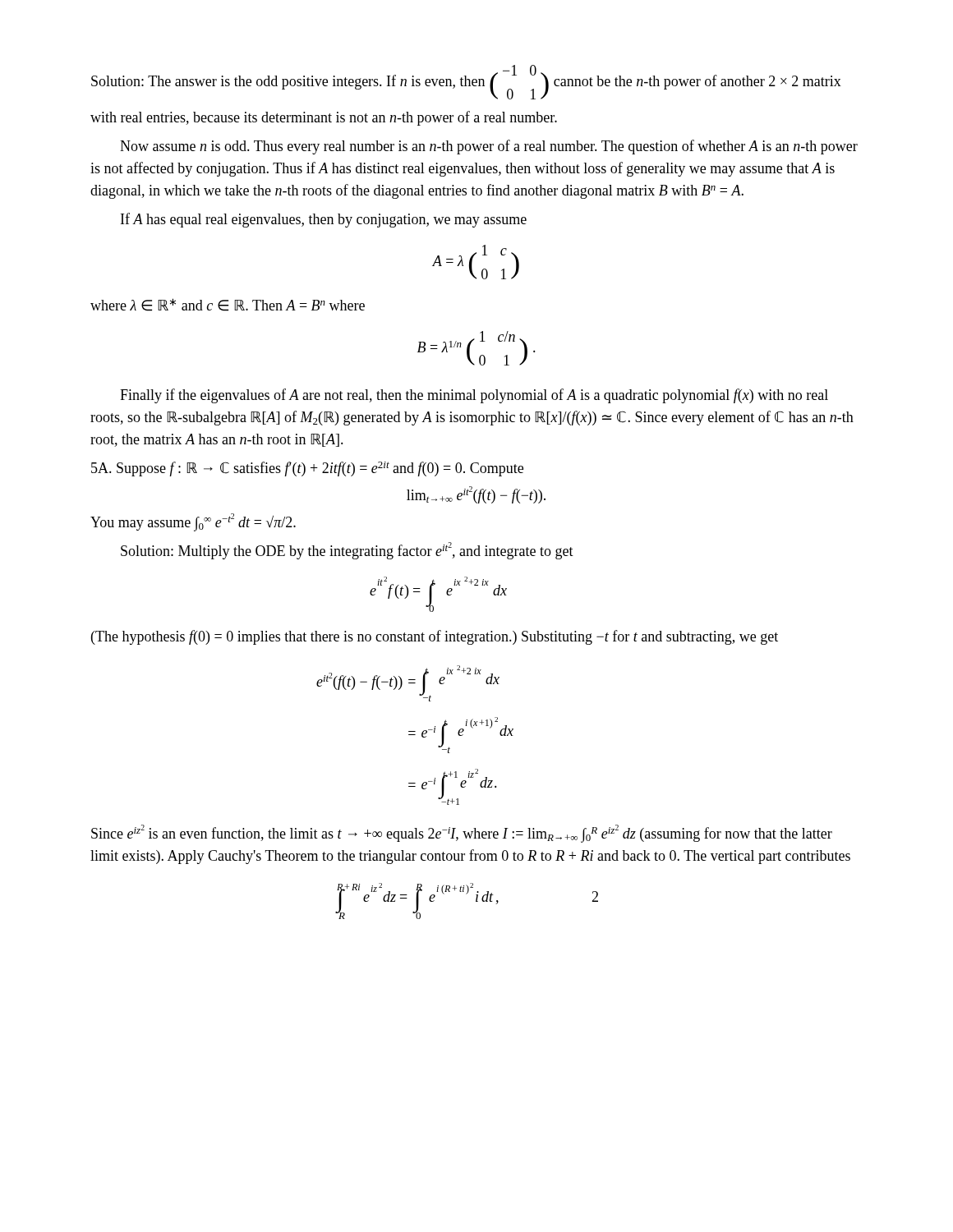
Task: Click on the text starting "∫ R R"
Action: pos(476,900)
